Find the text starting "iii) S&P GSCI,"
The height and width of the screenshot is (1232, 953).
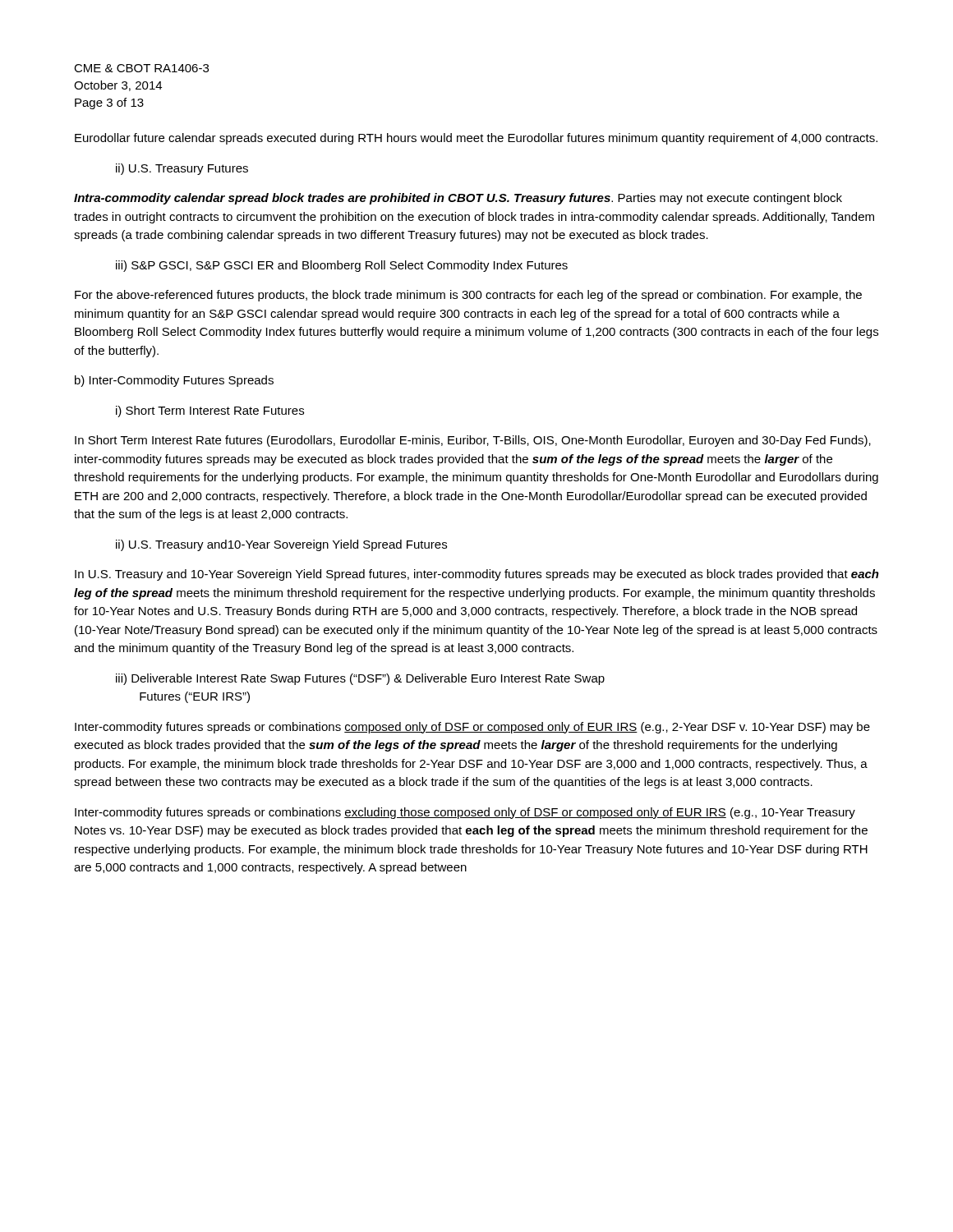point(342,264)
